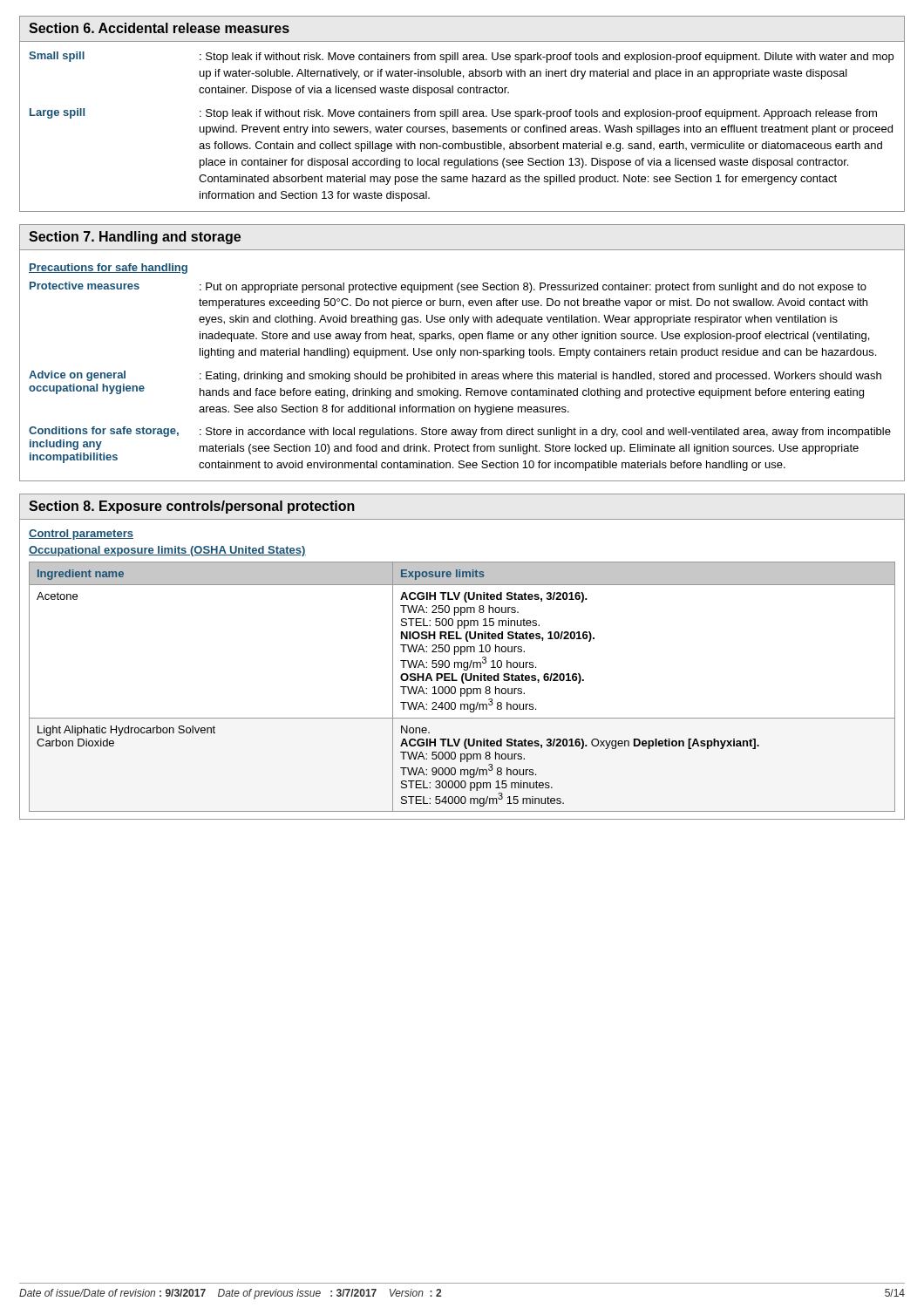Click the passage that begins ": Eating, drinking and smoking should"

click(540, 392)
